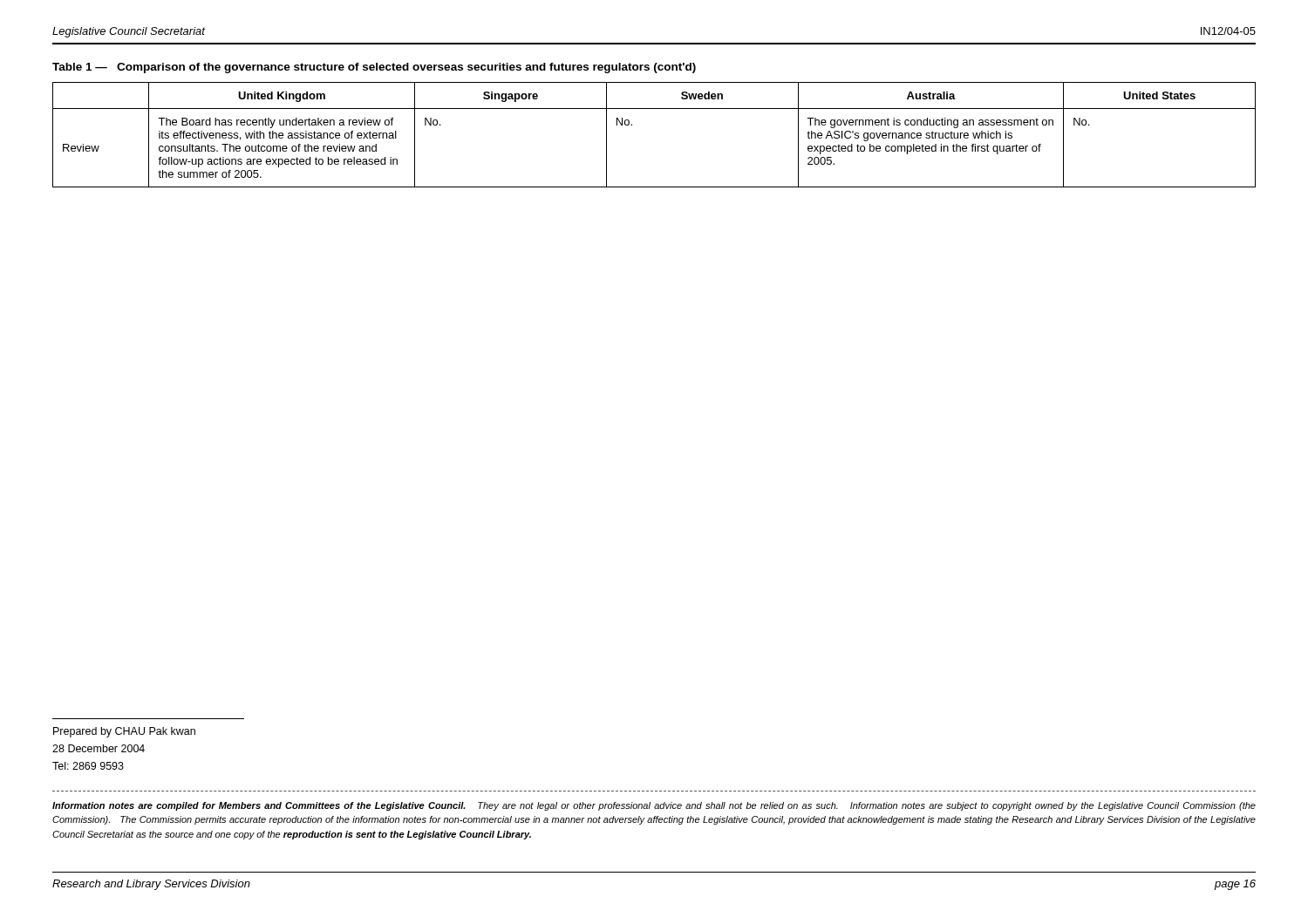Find the caption on this page that starts "Table 1 — Comparison of the governance structure"
The width and height of the screenshot is (1308, 924).
click(374, 67)
